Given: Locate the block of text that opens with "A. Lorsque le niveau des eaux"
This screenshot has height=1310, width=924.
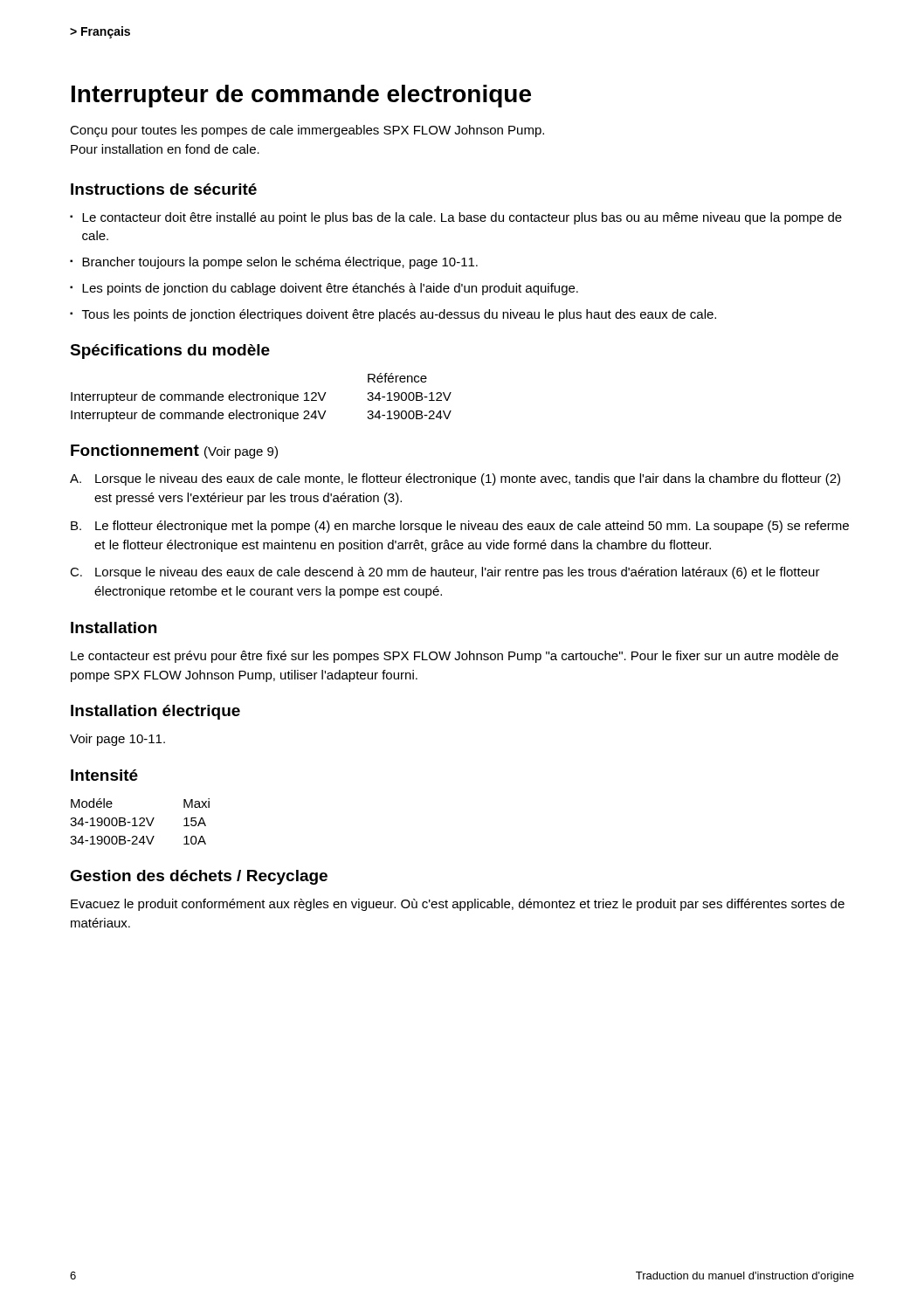Looking at the screenshot, I should coord(462,488).
